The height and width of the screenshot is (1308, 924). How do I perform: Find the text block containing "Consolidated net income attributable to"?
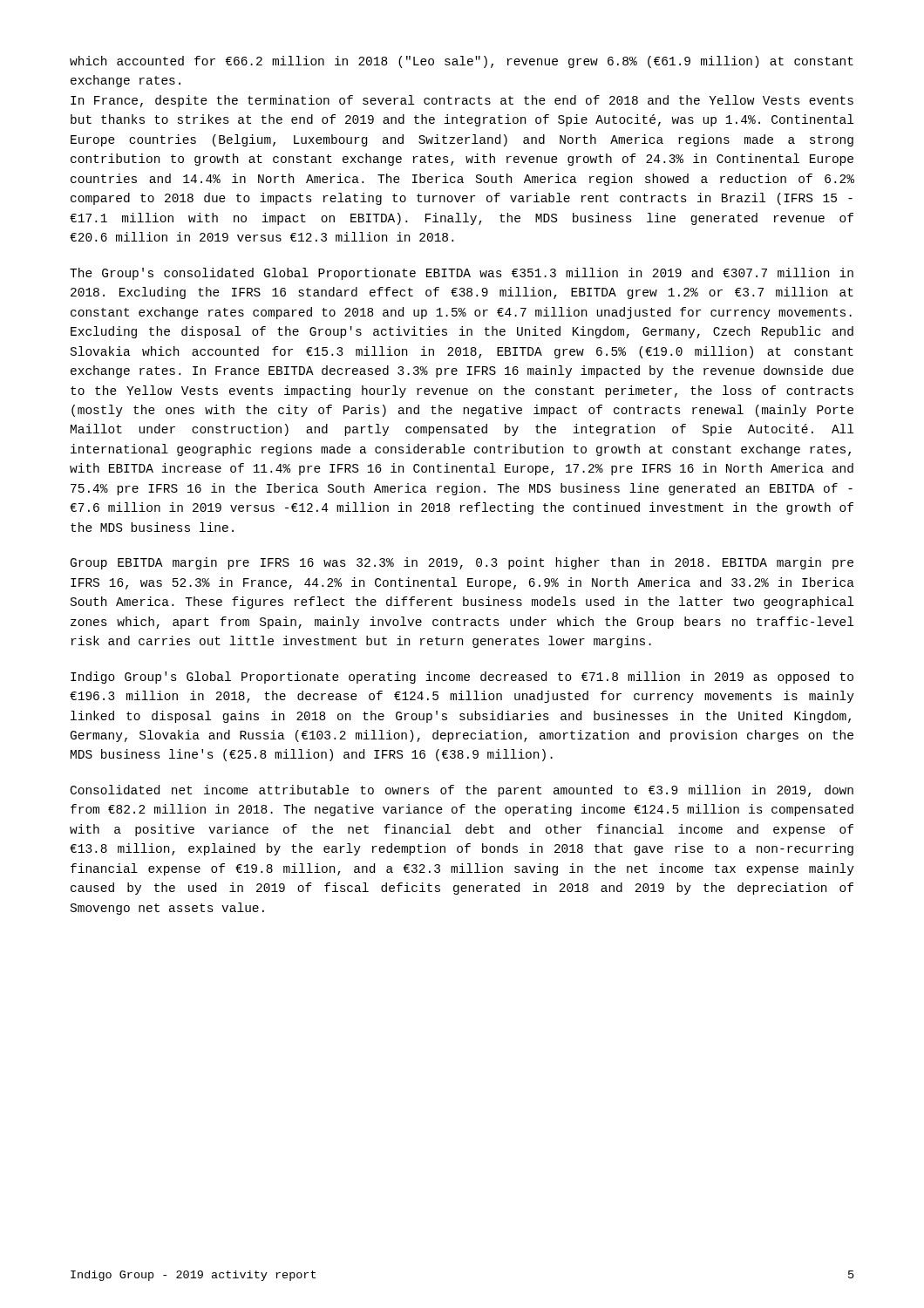click(462, 850)
